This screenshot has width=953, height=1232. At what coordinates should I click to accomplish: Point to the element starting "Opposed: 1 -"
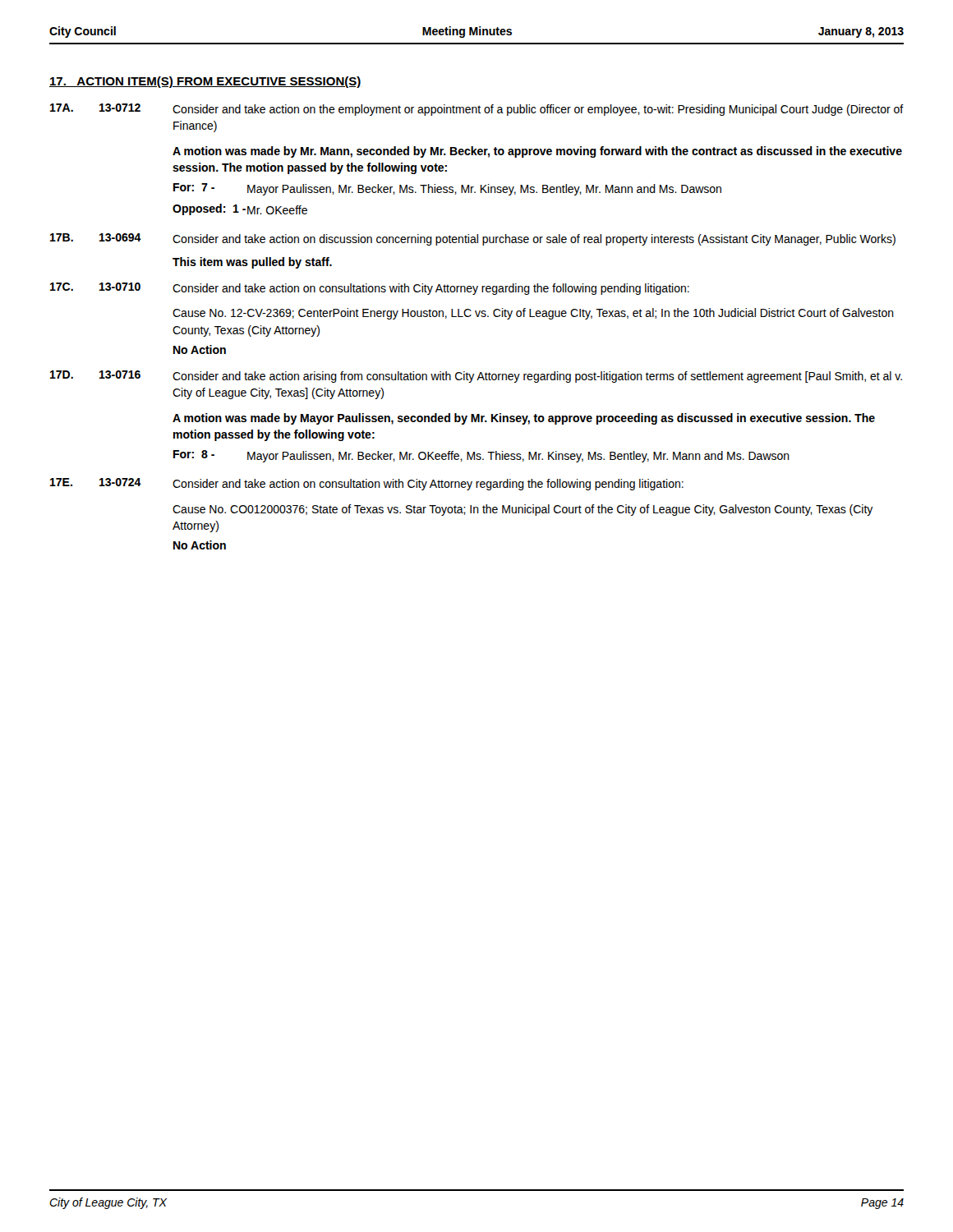coord(209,209)
